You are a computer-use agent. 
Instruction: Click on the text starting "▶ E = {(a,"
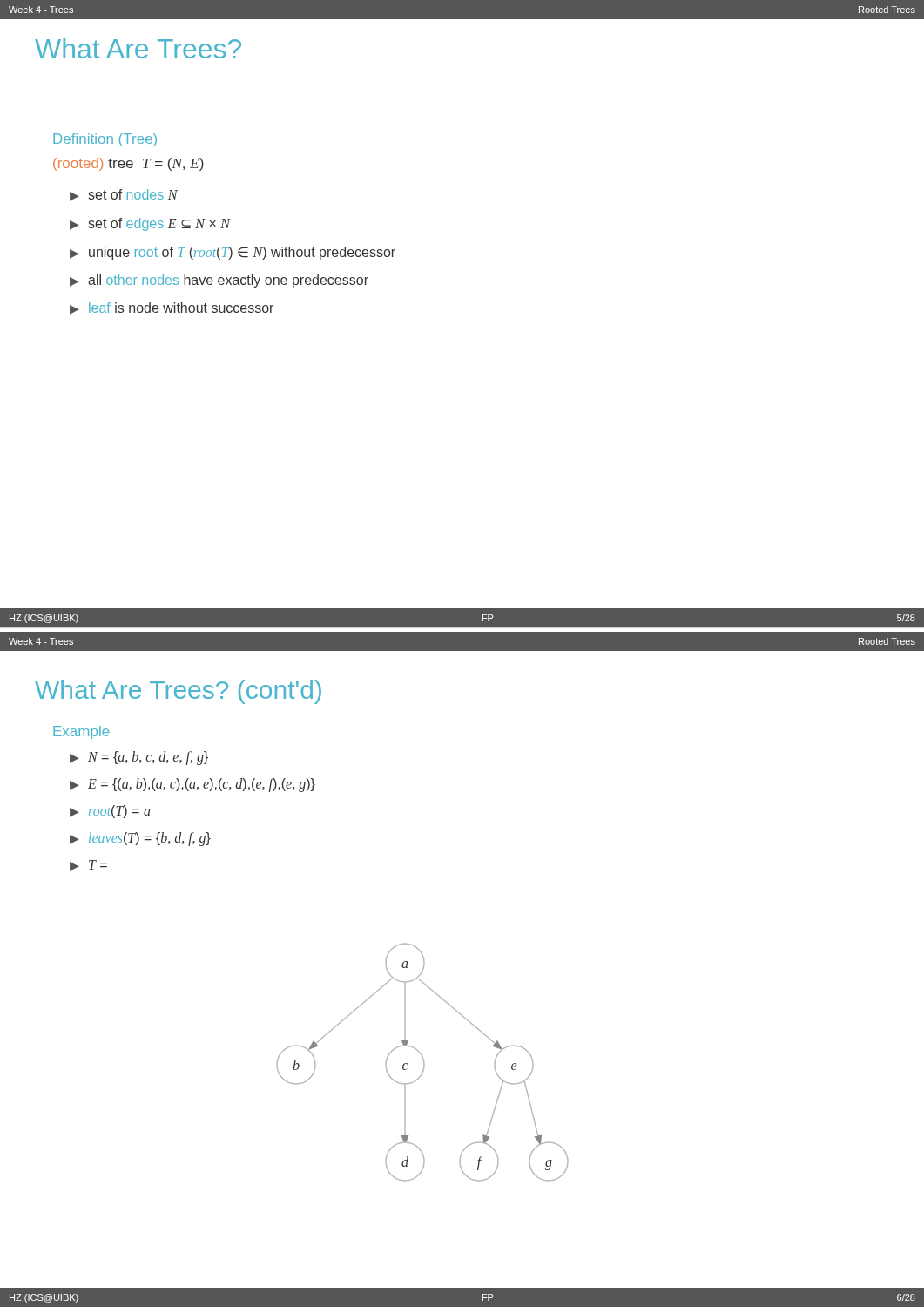192,784
